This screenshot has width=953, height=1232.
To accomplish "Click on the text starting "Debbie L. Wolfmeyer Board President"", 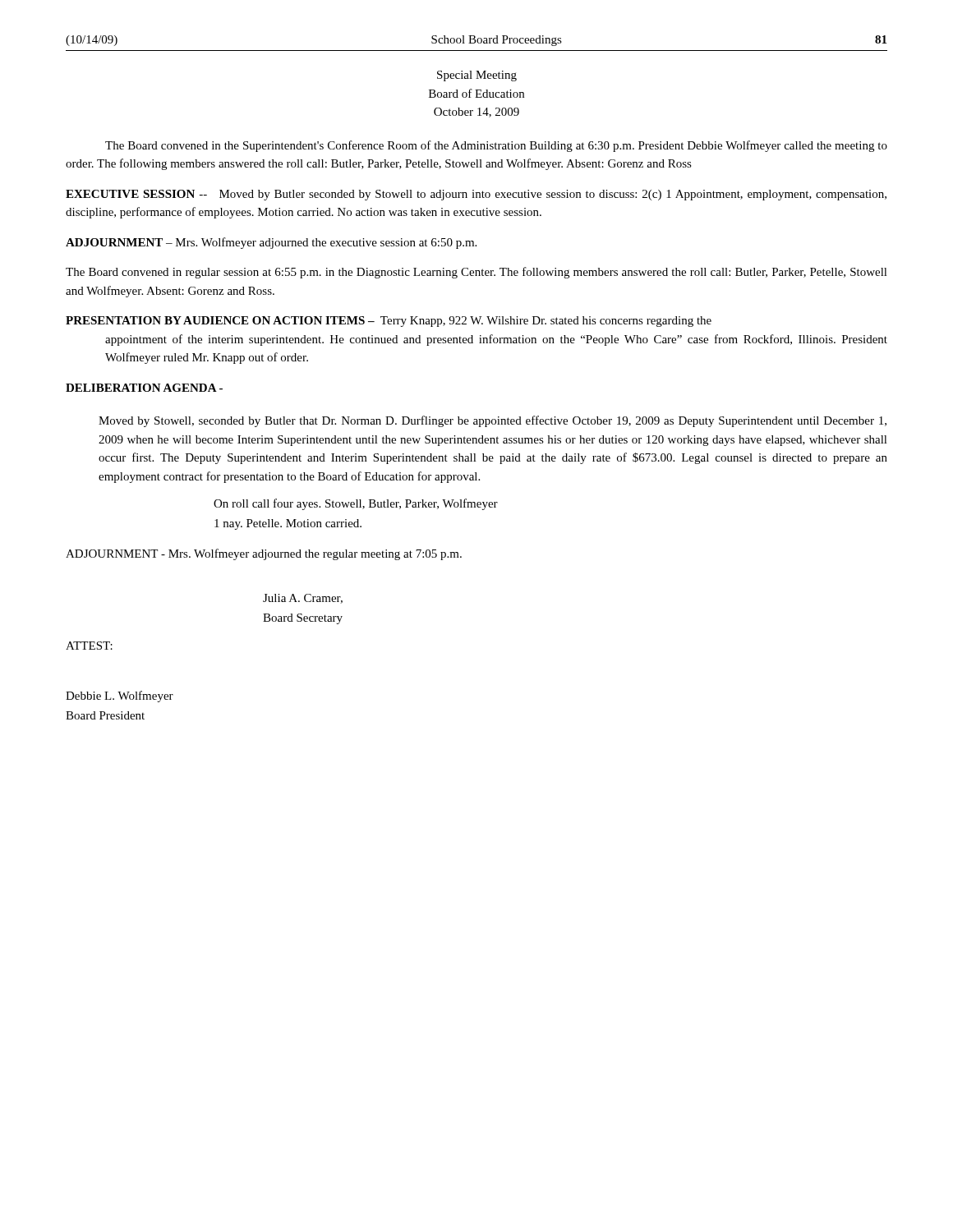I will pos(119,705).
